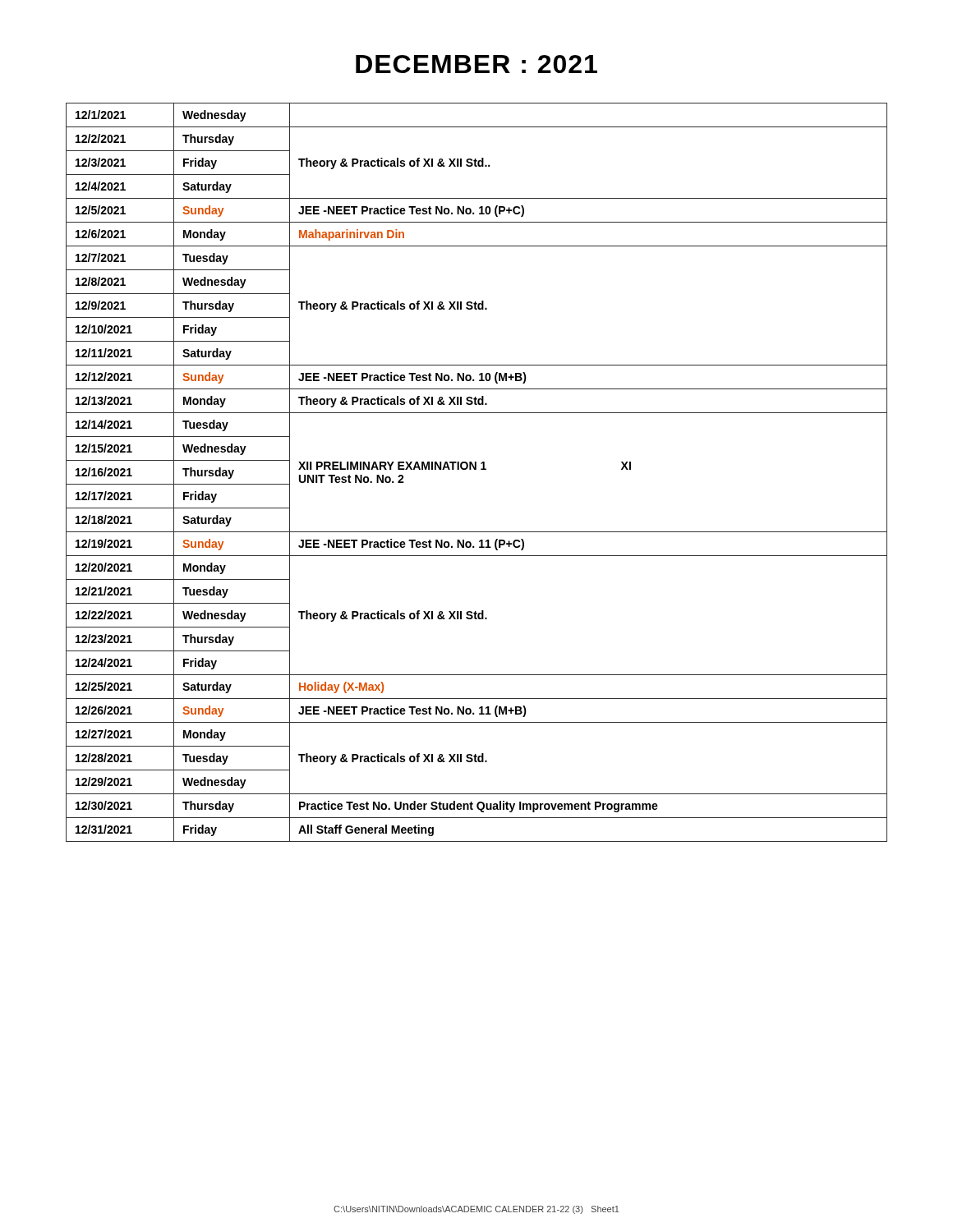Locate the table with the text "Theory & Practicals"

point(476,472)
